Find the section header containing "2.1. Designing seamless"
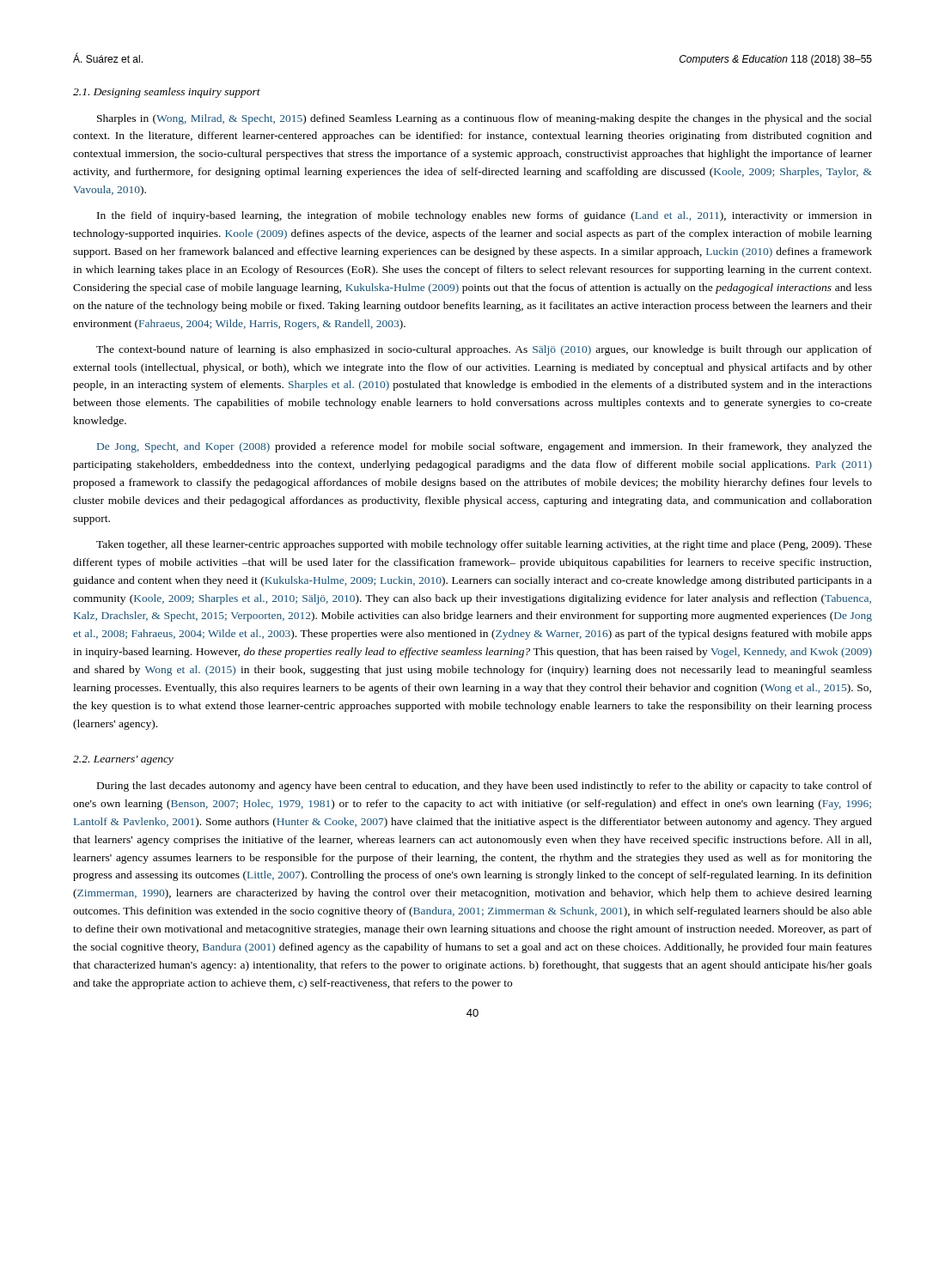Image resolution: width=945 pixels, height=1288 pixels. coord(166,91)
